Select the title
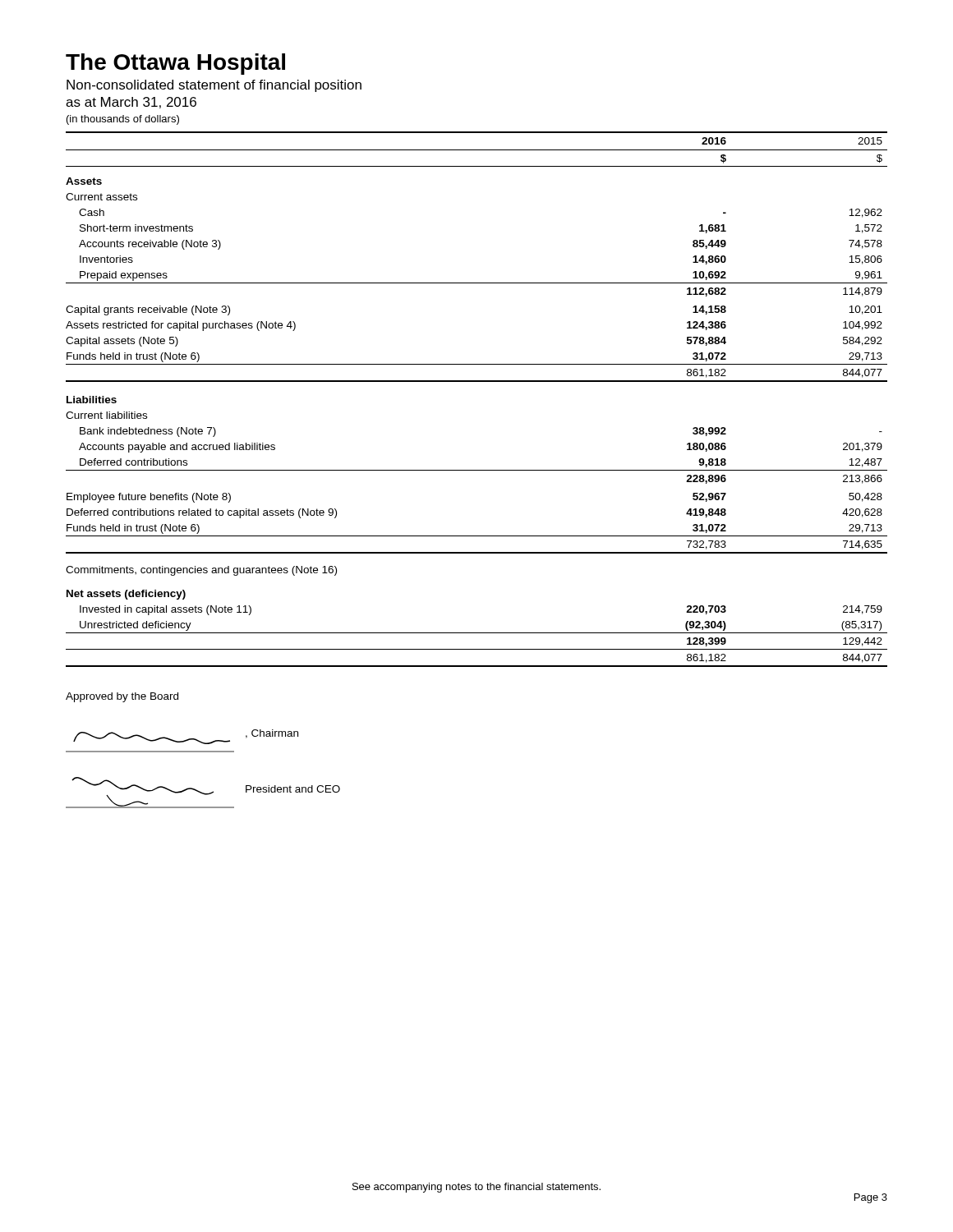Viewport: 953px width, 1232px height. pyautogui.click(x=176, y=62)
